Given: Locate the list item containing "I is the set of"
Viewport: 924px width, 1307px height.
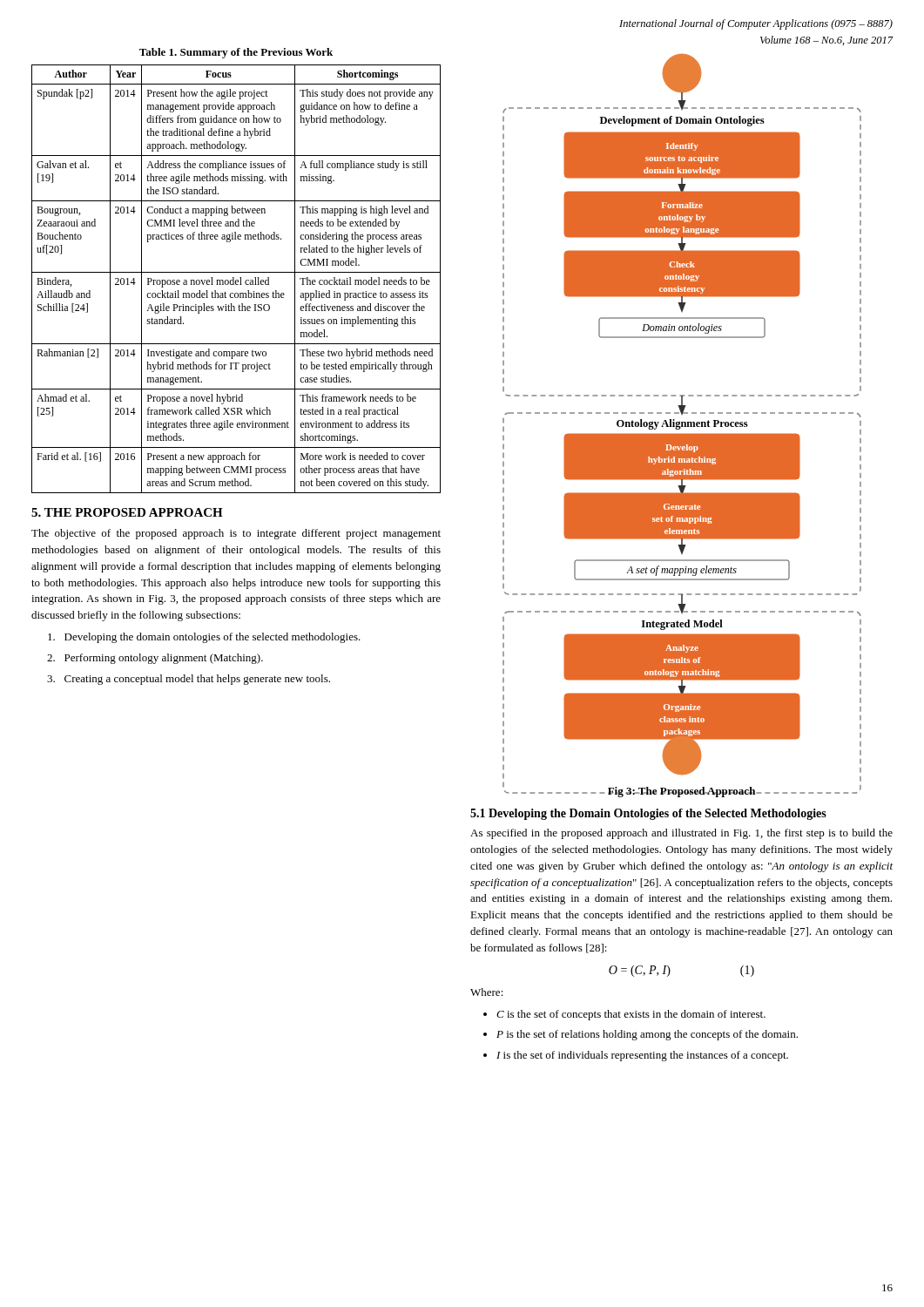Looking at the screenshot, I should [x=643, y=1055].
